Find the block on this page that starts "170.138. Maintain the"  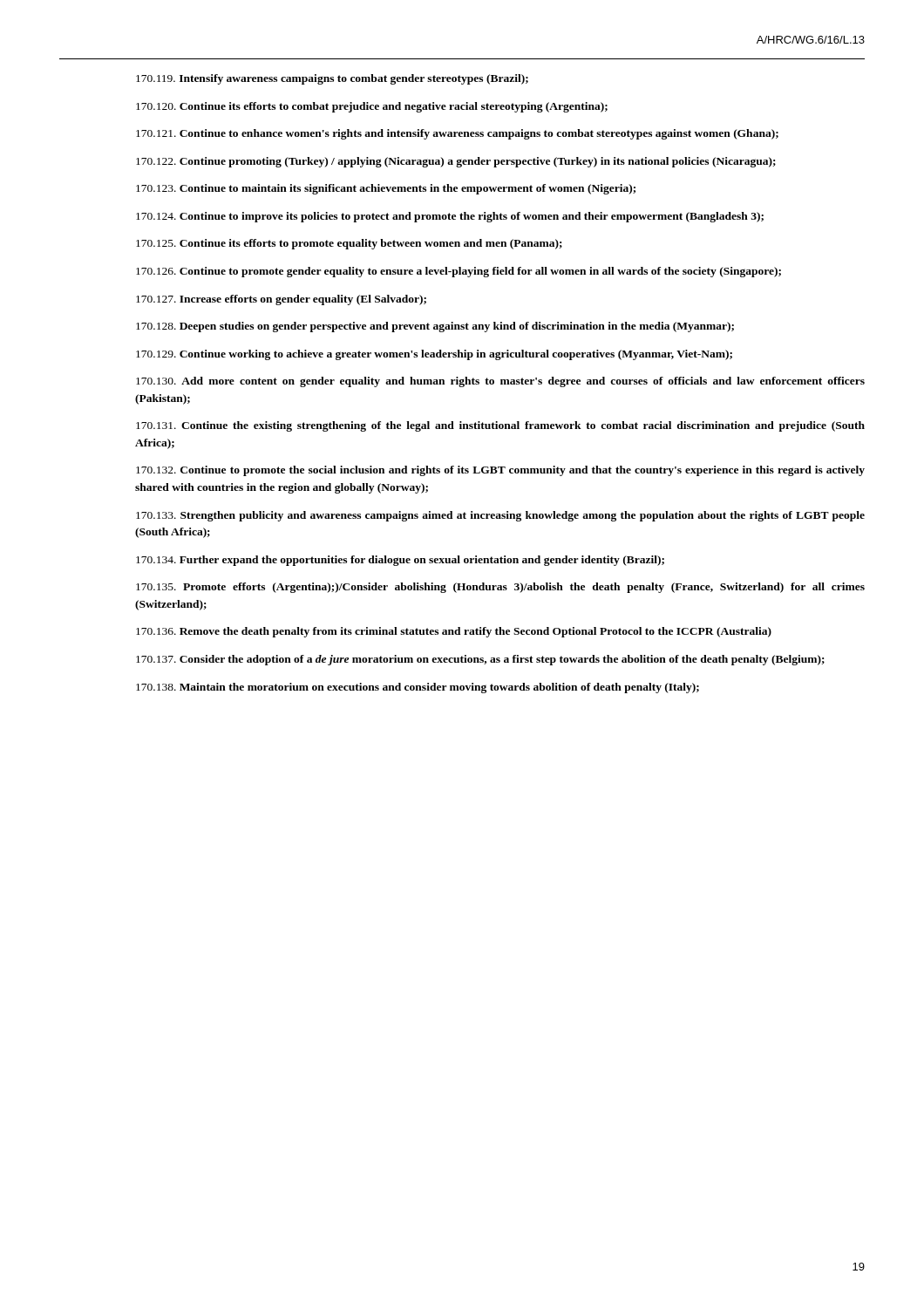coord(417,686)
